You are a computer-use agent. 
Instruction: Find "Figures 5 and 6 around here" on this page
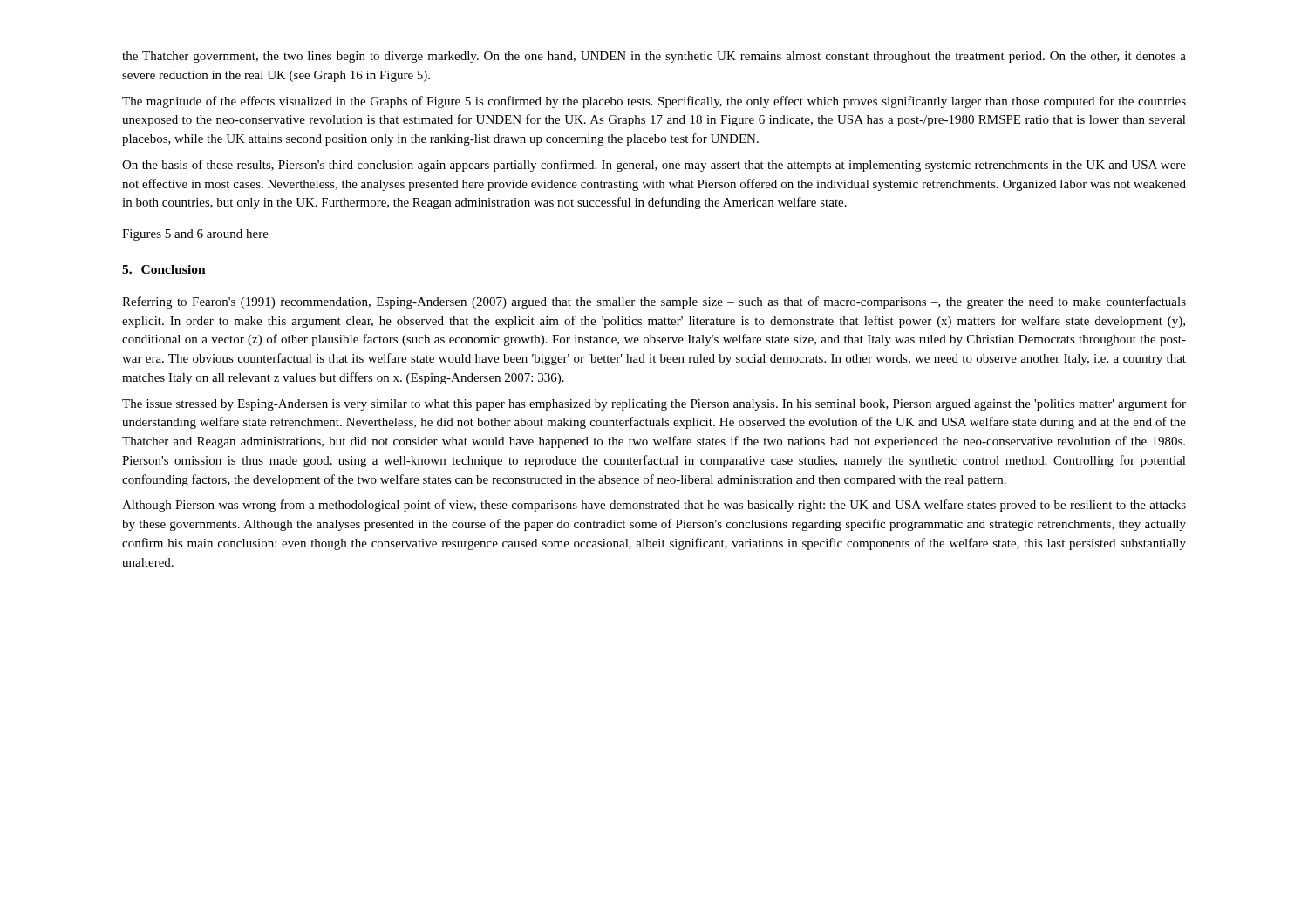[195, 234]
